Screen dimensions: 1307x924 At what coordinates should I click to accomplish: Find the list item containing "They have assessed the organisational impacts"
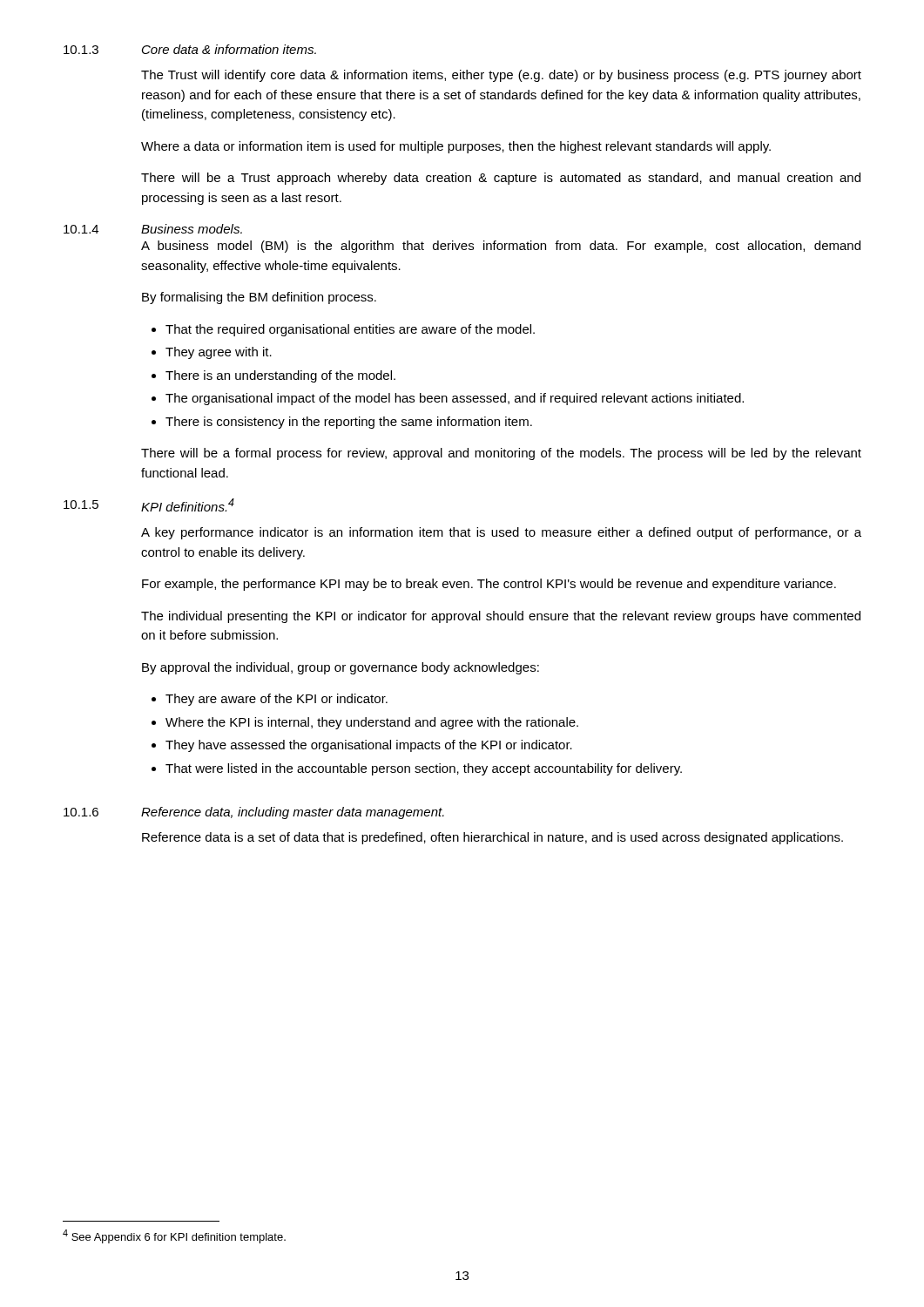pos(369,745)
